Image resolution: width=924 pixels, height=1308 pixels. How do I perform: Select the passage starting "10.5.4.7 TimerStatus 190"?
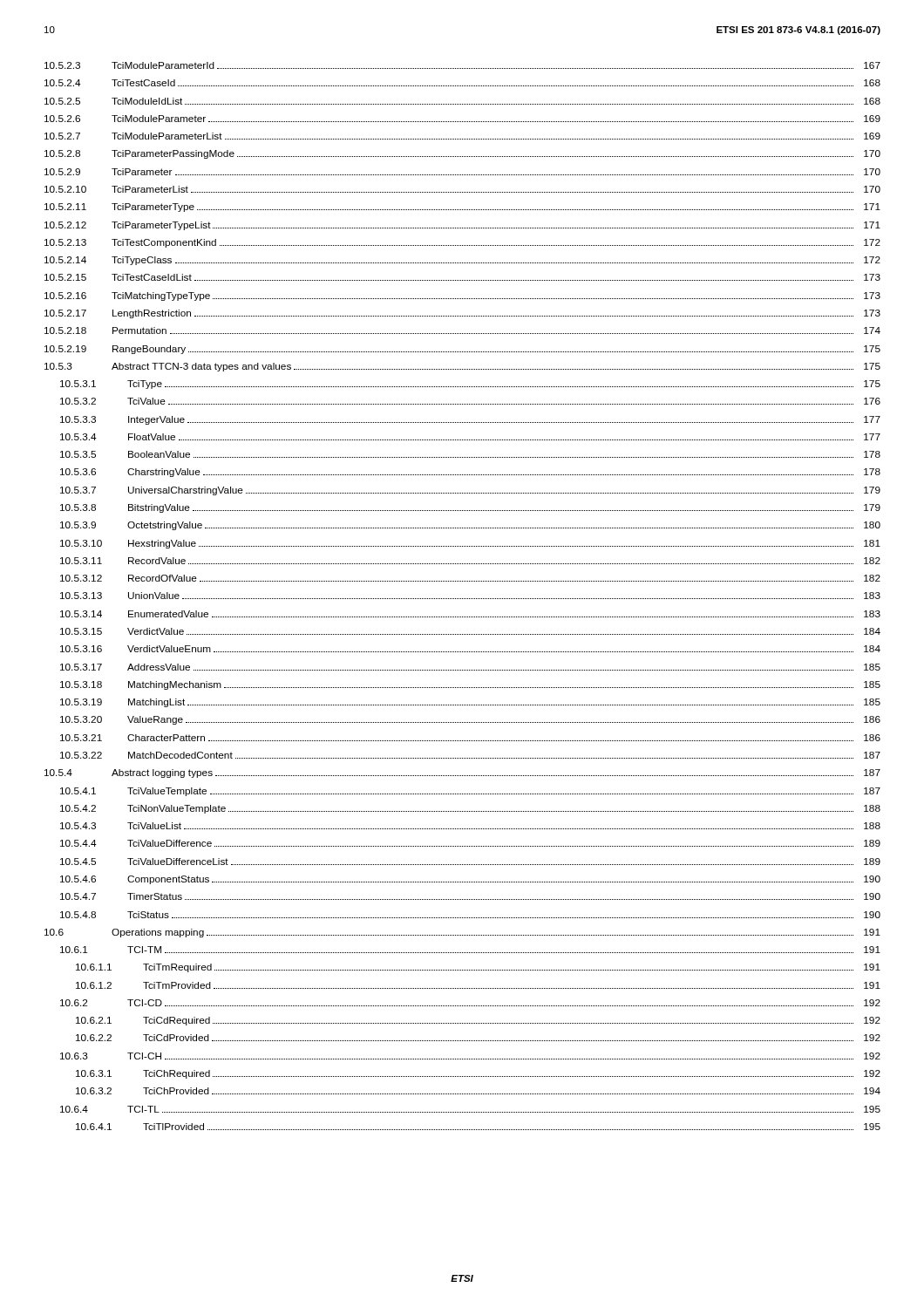pos(462,897)
